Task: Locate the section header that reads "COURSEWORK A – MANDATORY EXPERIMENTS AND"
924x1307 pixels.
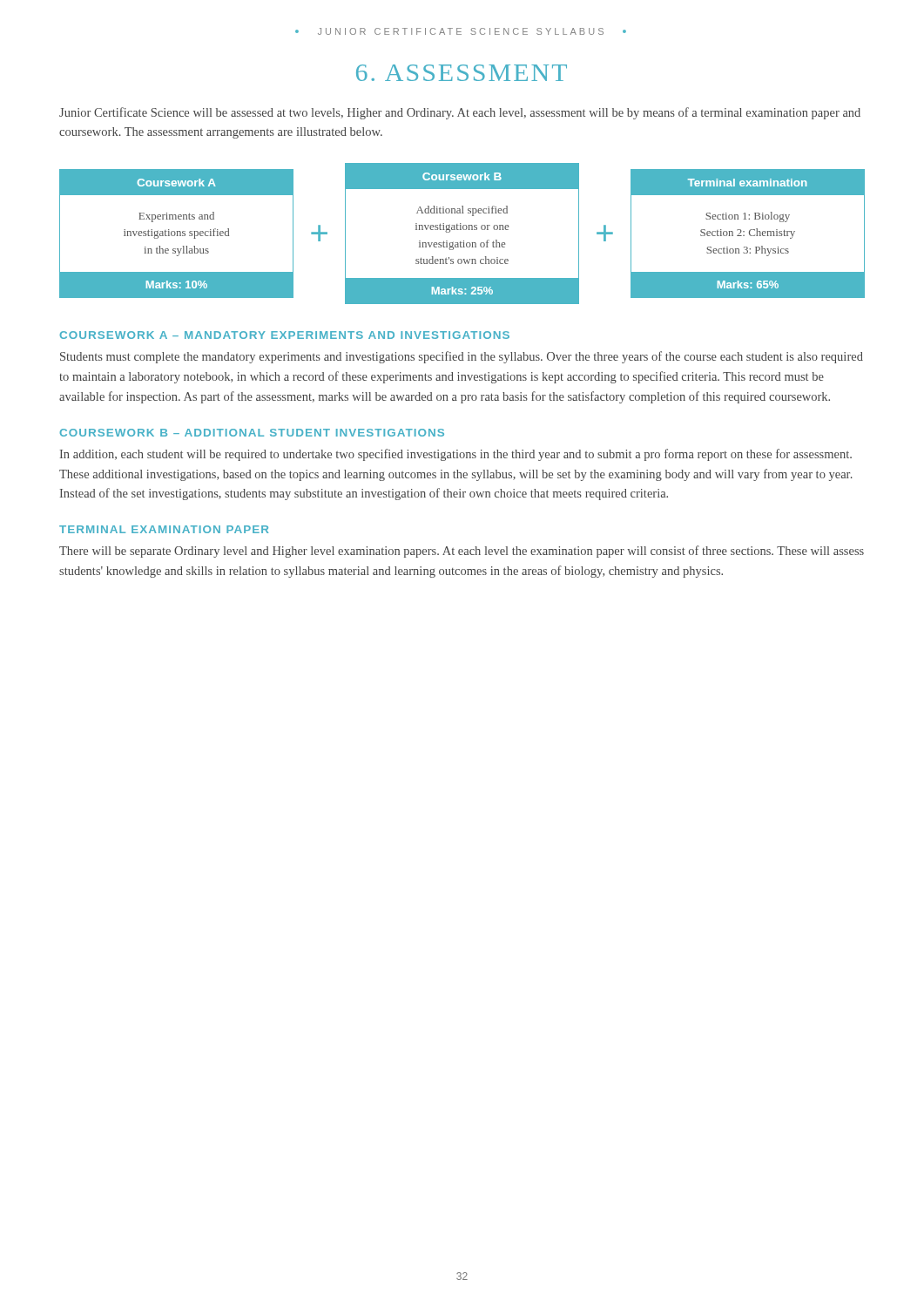Action: [x=285, y=335]
